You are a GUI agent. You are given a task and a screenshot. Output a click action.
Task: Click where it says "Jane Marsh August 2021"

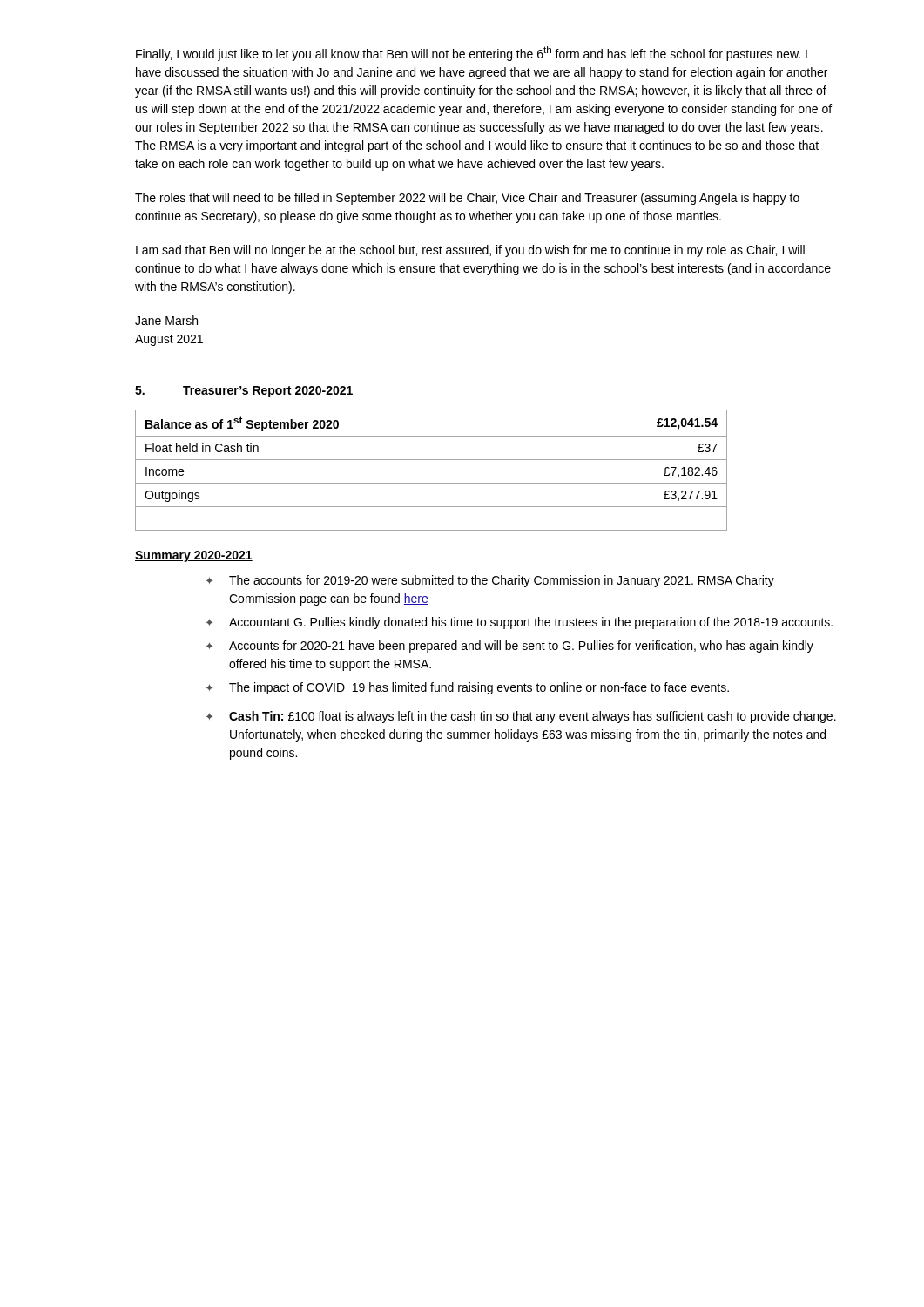click(x=169, y=329)
